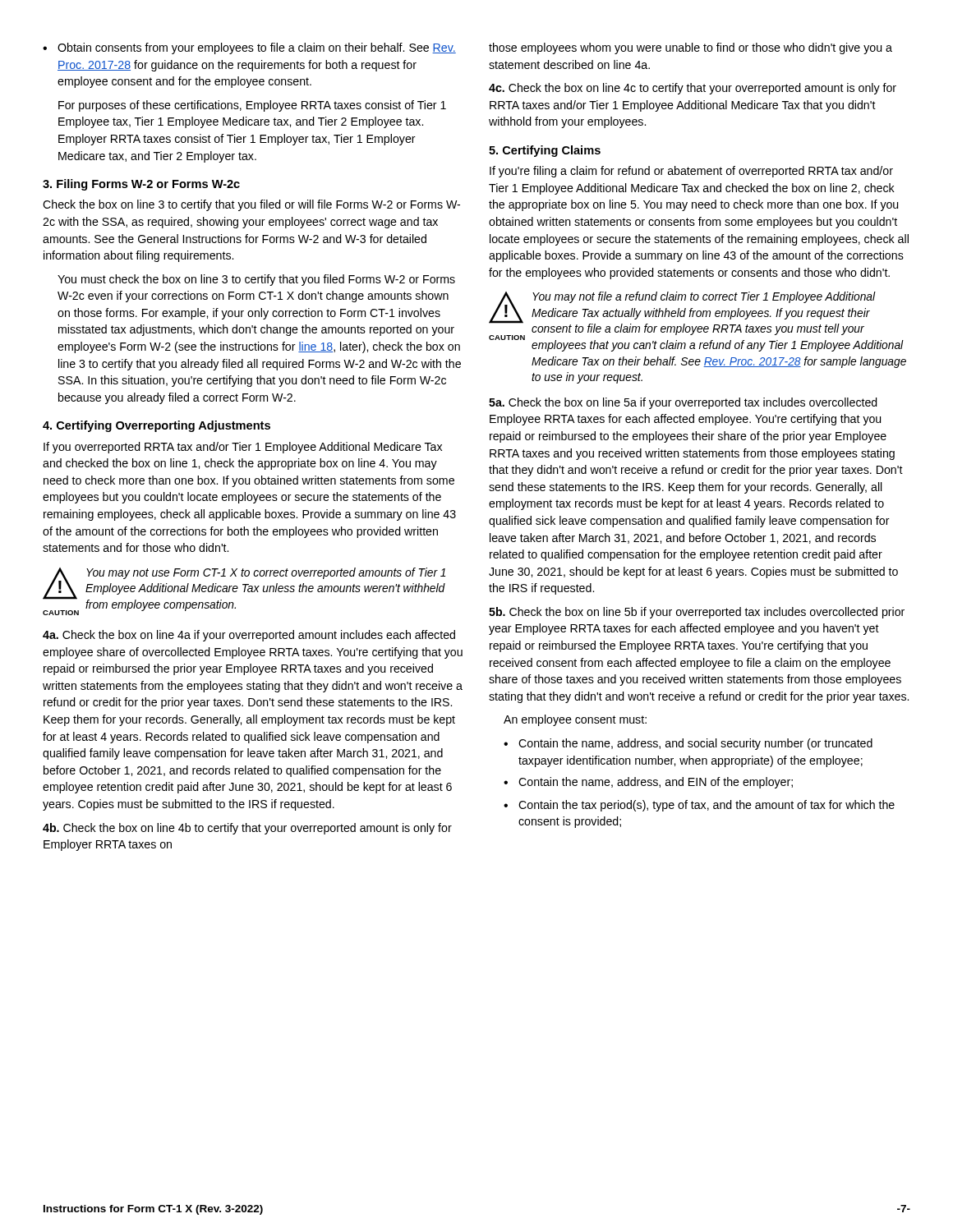Where is the passage that starts "• Contain the name, address, and social"?
The image size is (953, 1232).
(707, 752)
